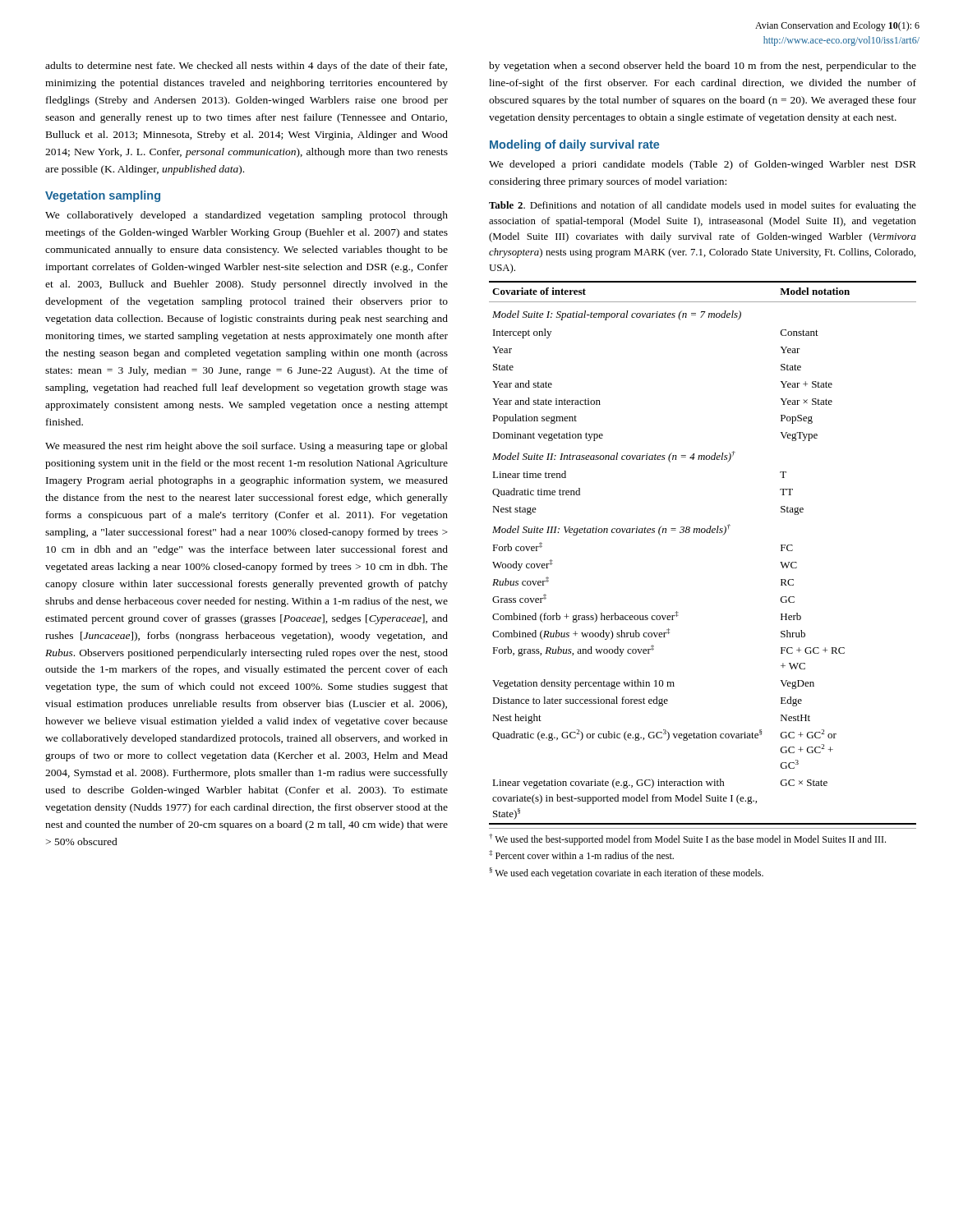
Task: Find the block on this page that starts "We developed a"
Action: point(703,173)
